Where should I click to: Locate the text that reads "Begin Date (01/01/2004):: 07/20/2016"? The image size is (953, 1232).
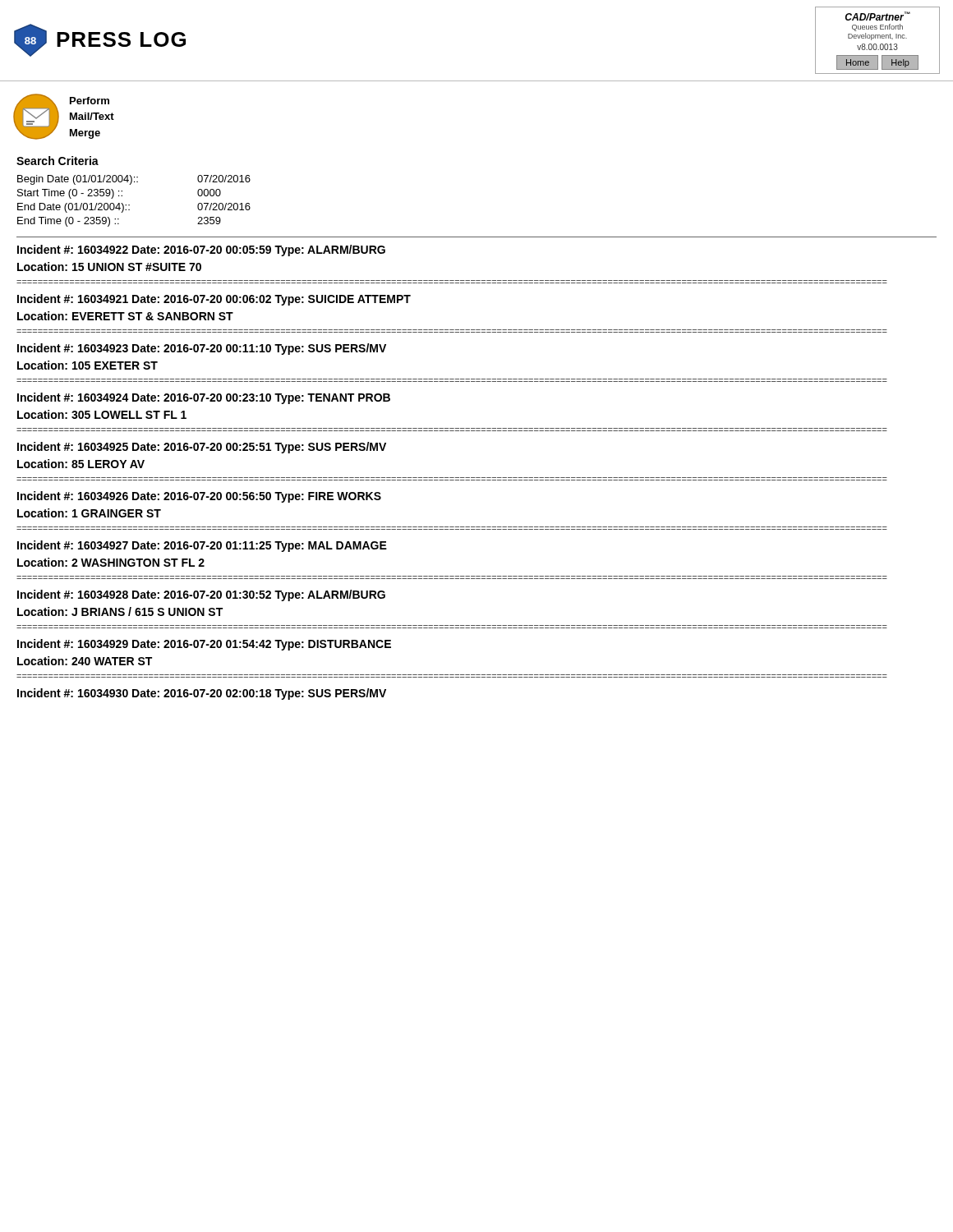pyautogui.click(x=134, y=179)
